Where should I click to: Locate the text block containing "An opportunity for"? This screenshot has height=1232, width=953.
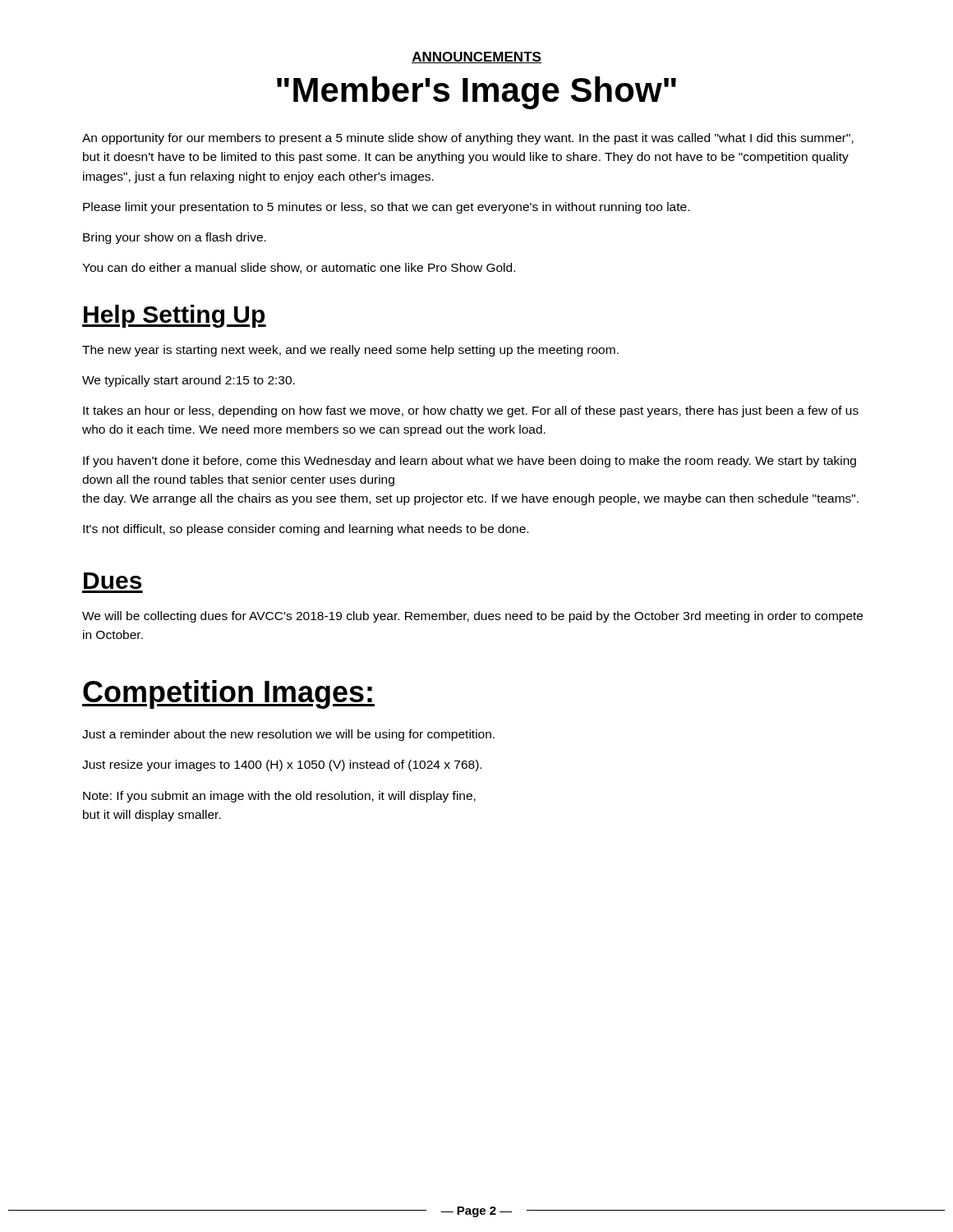pos(468,157)
